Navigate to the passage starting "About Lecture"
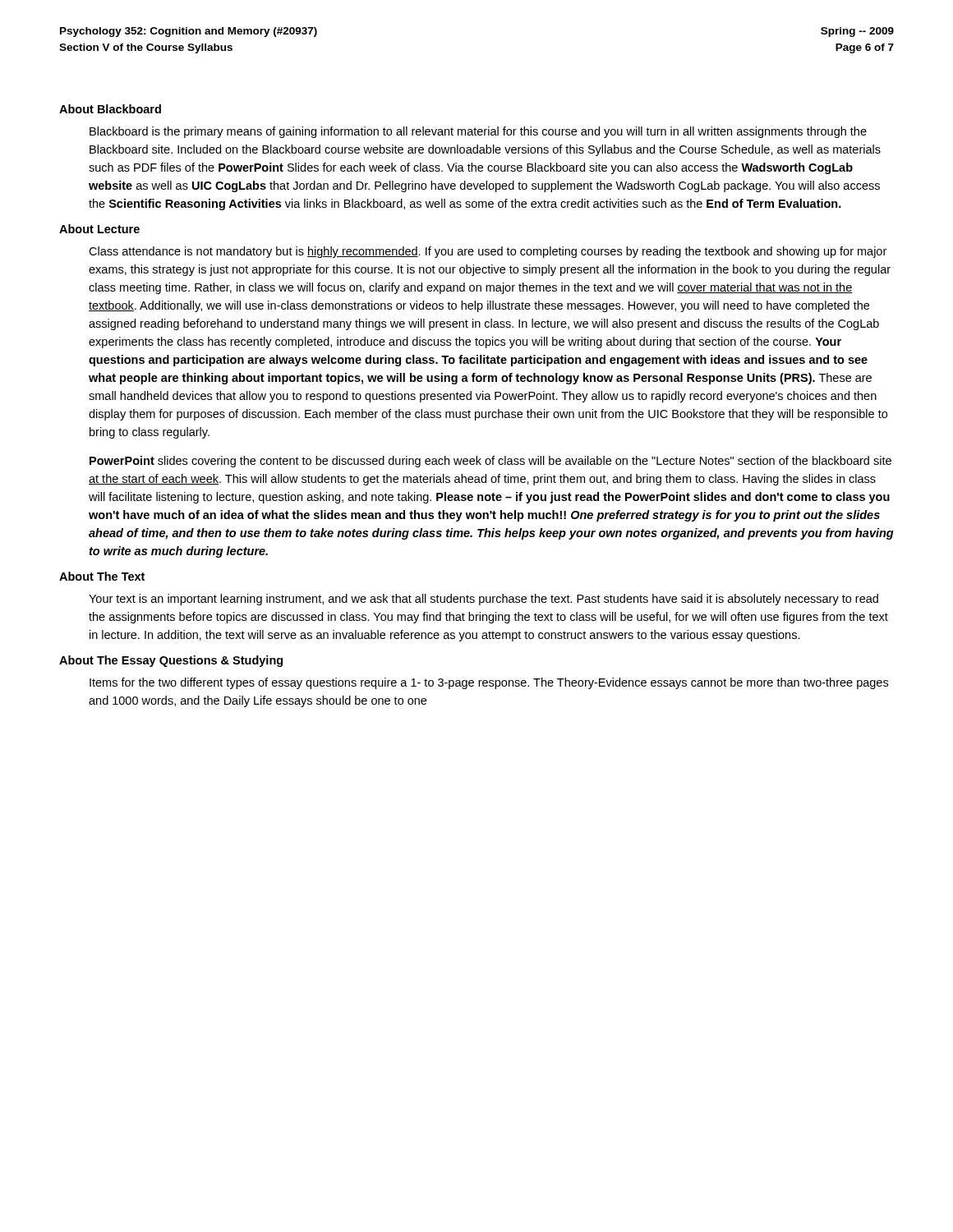953x1232 pixels. coord(100,229)
